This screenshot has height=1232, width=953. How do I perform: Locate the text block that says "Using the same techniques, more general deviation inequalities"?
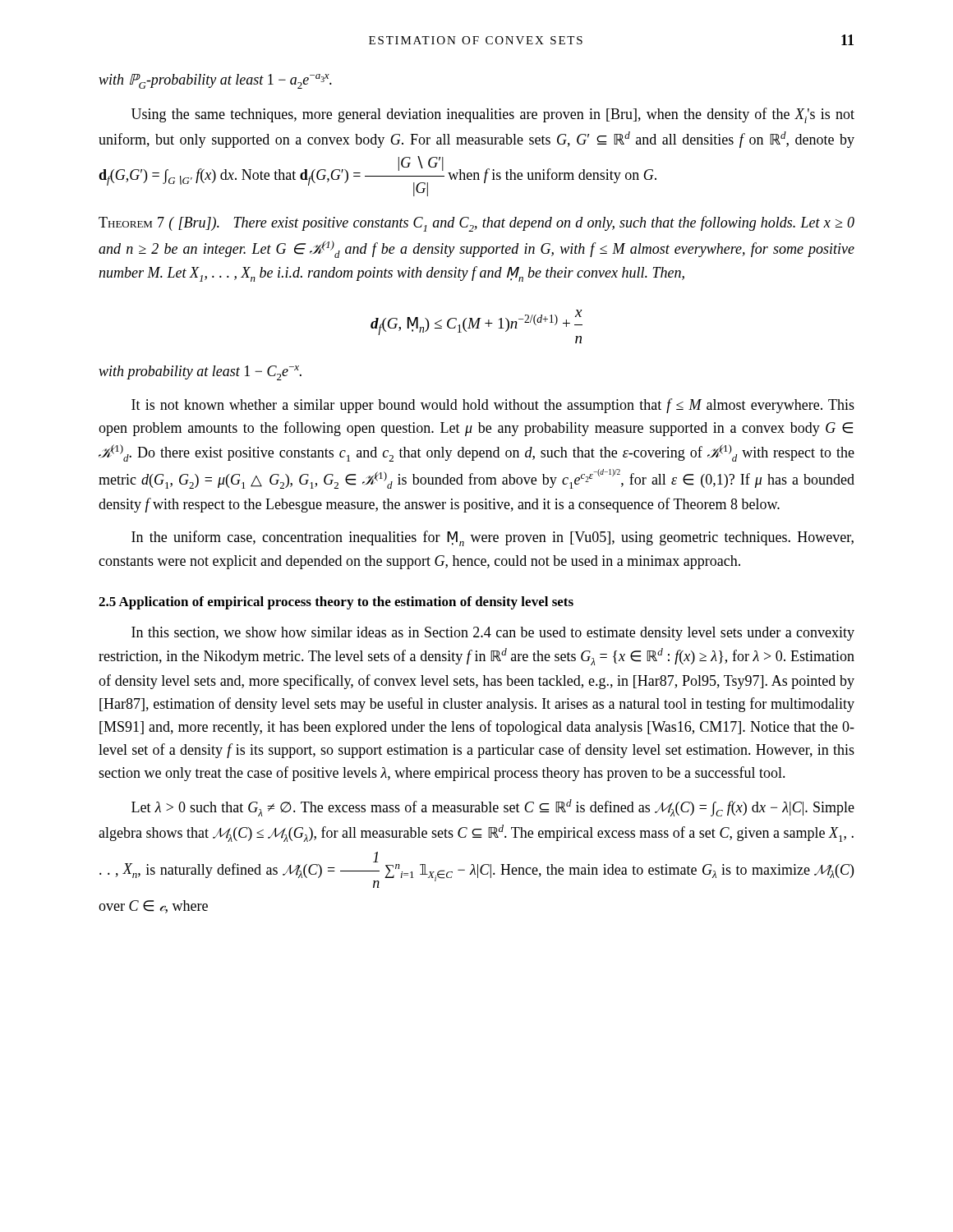pyautogui.click(x=476, y=152)
